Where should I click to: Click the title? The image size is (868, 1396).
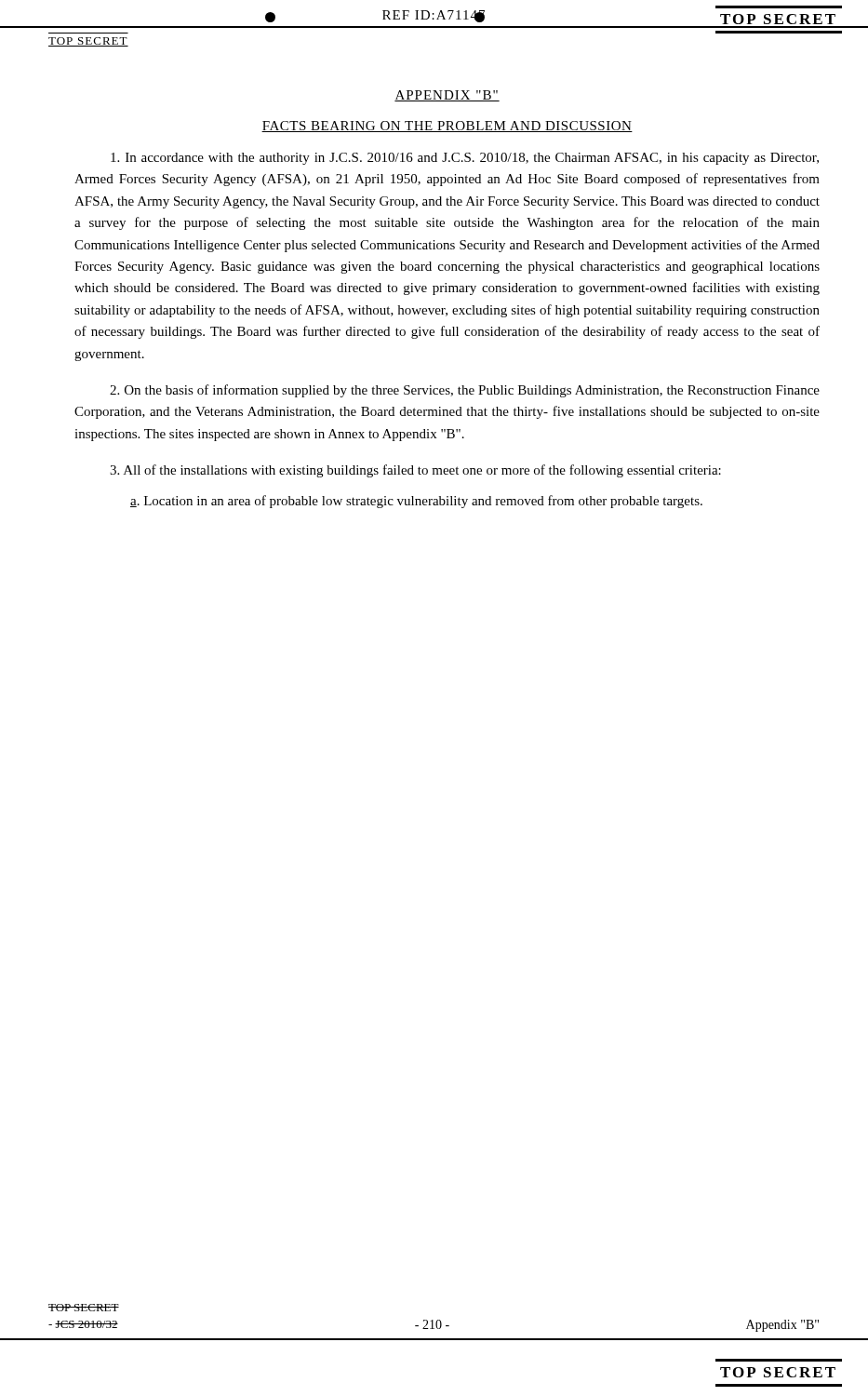(447, 95)
